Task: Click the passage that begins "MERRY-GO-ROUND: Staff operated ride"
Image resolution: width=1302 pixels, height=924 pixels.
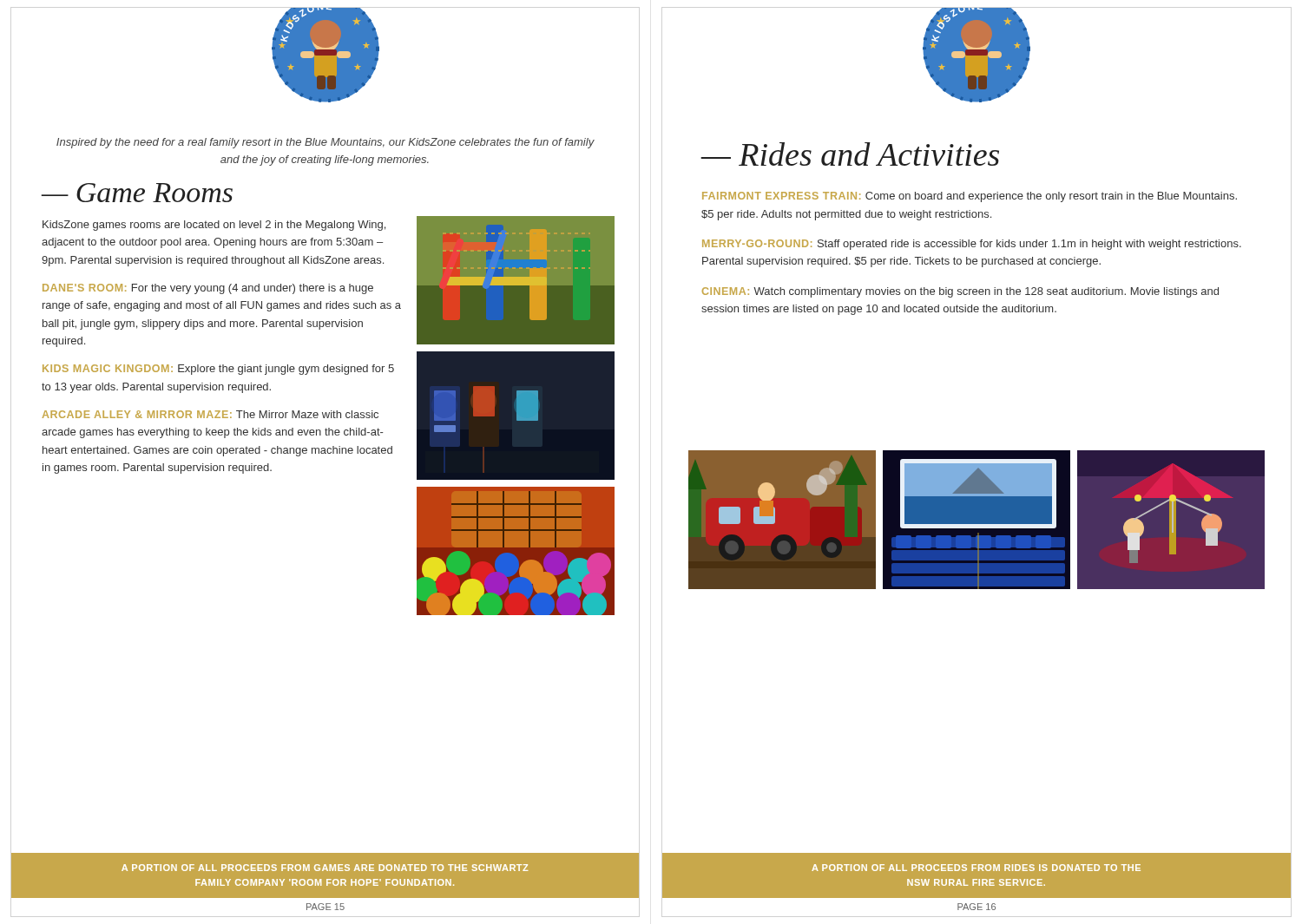Action: (972, 252)
